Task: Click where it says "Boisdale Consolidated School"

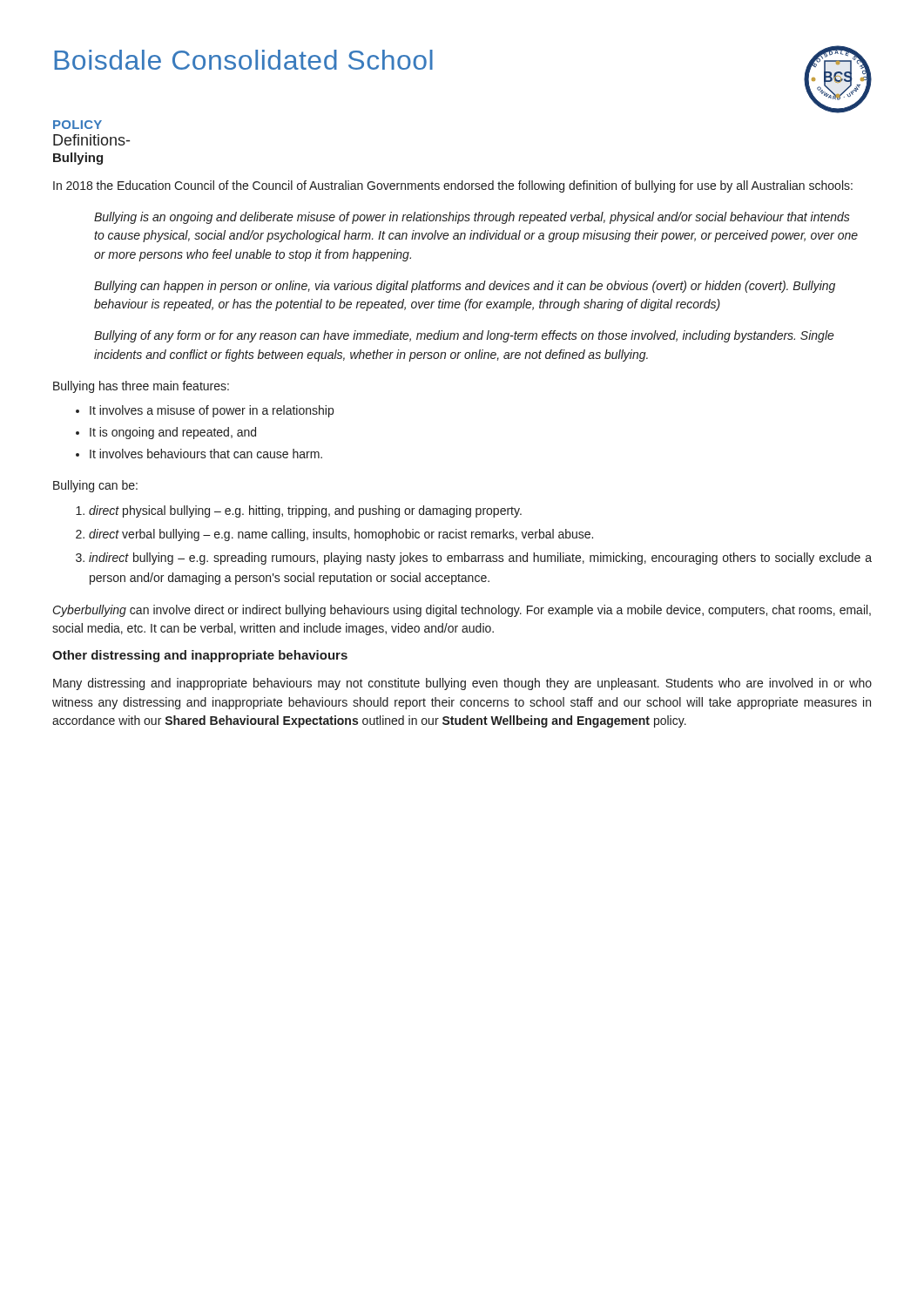Action: 244,60
